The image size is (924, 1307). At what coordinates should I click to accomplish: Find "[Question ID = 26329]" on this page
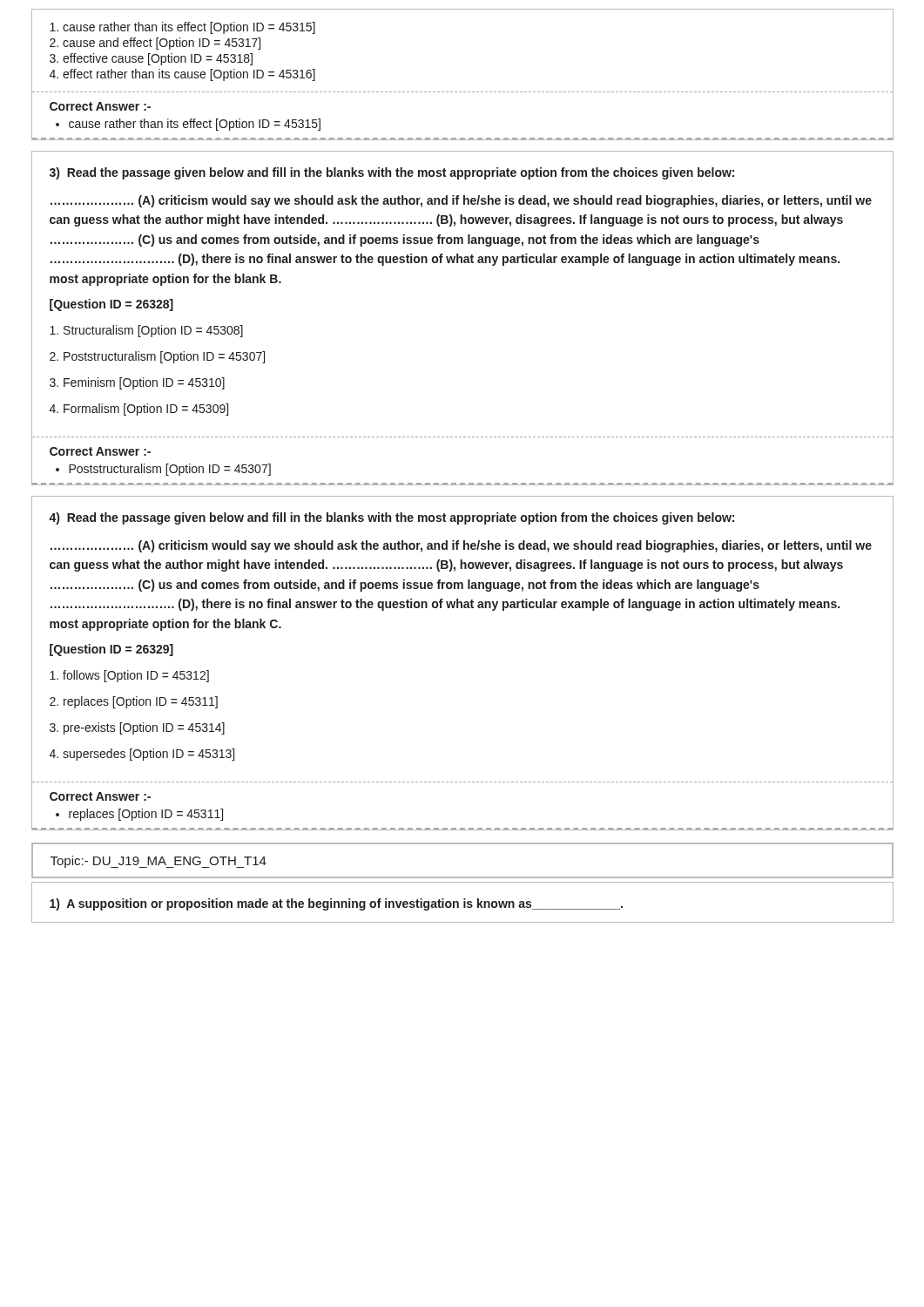[111, 649]
